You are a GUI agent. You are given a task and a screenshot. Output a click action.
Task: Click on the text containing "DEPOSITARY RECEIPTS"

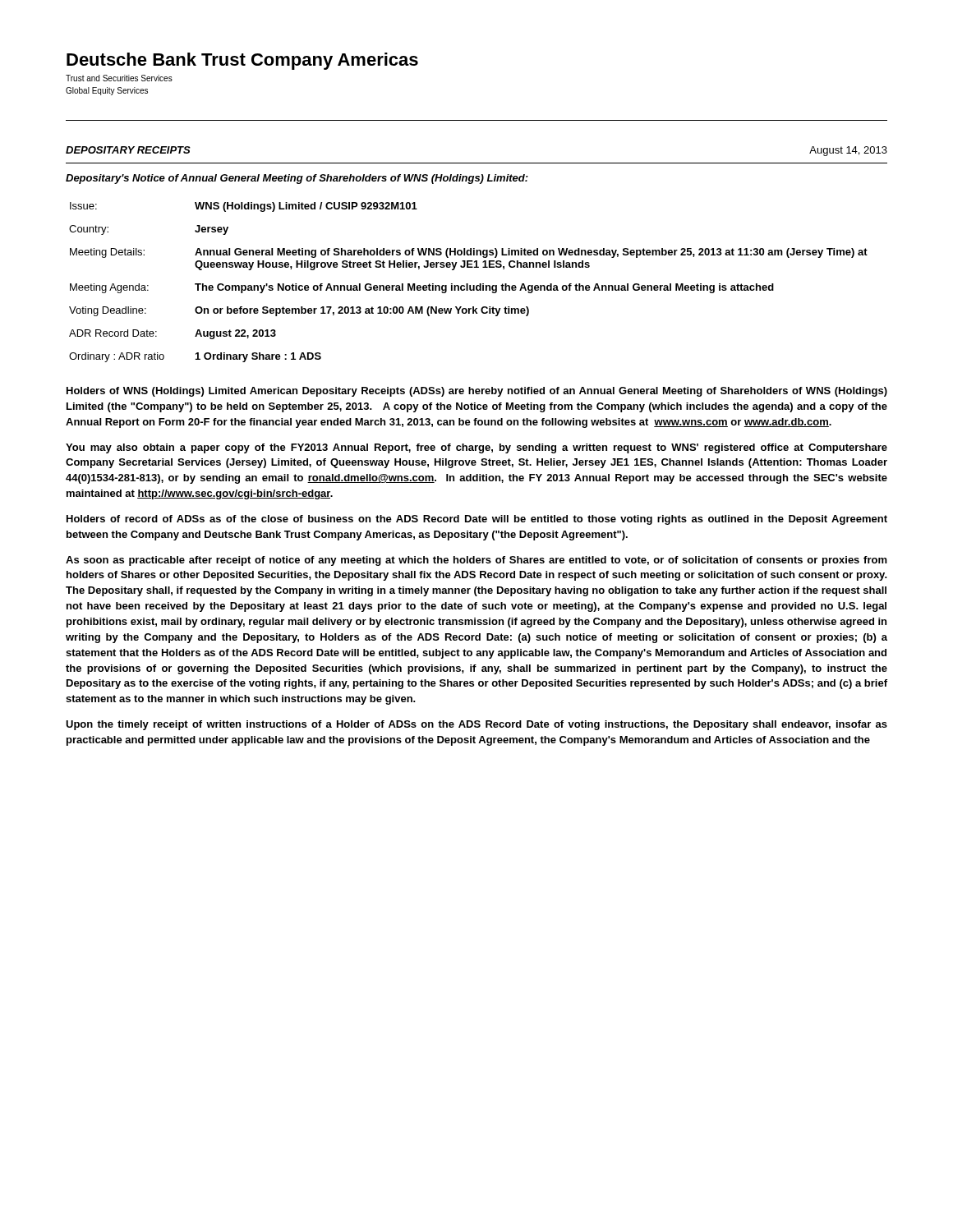[x=128, y=150]
